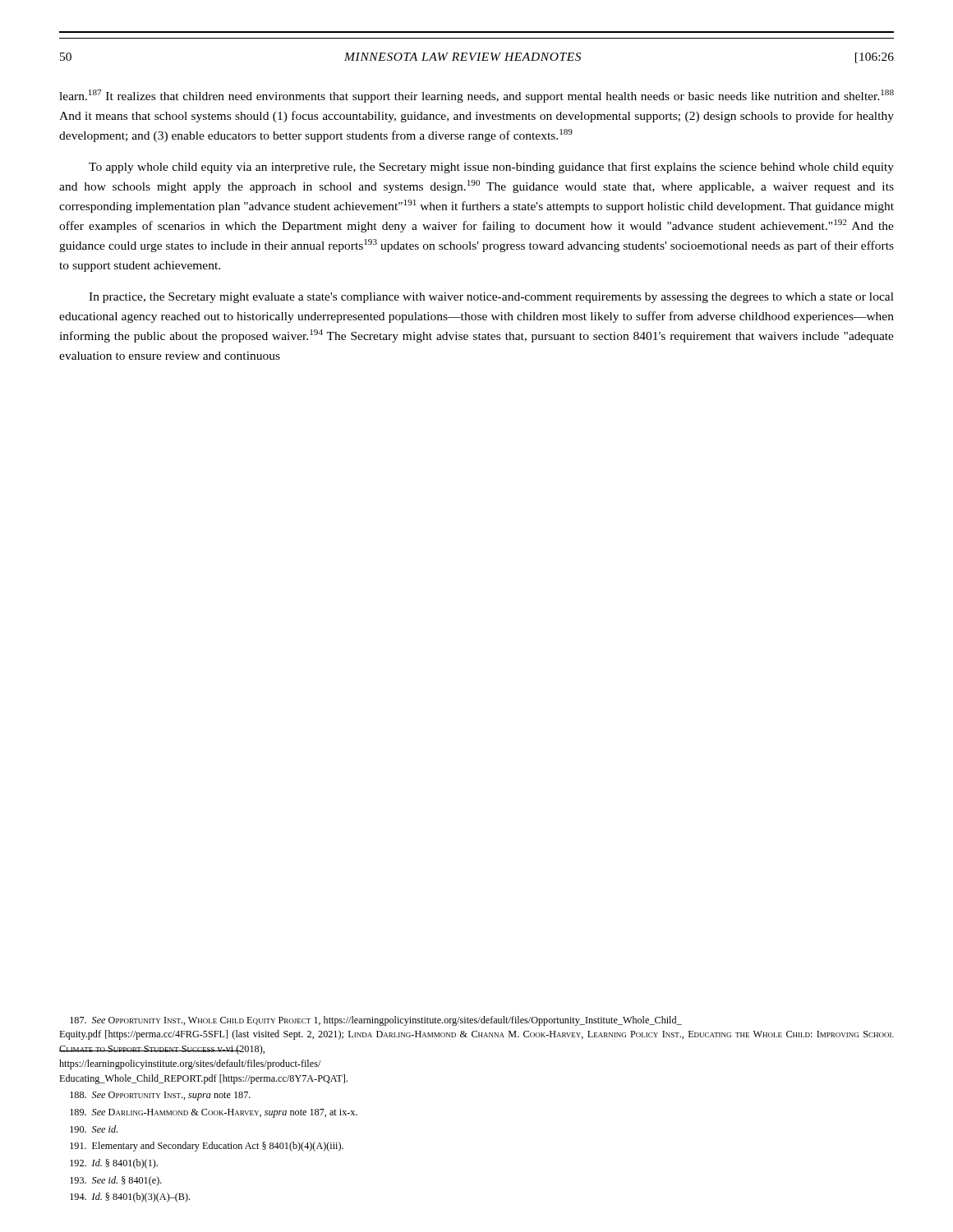The height and width of the screenshot is (1232, 953).
Task: Point to the element starting "See Opportunity Inst., Whole Child Equity Project 1,"
Action: coord(376,1021)
